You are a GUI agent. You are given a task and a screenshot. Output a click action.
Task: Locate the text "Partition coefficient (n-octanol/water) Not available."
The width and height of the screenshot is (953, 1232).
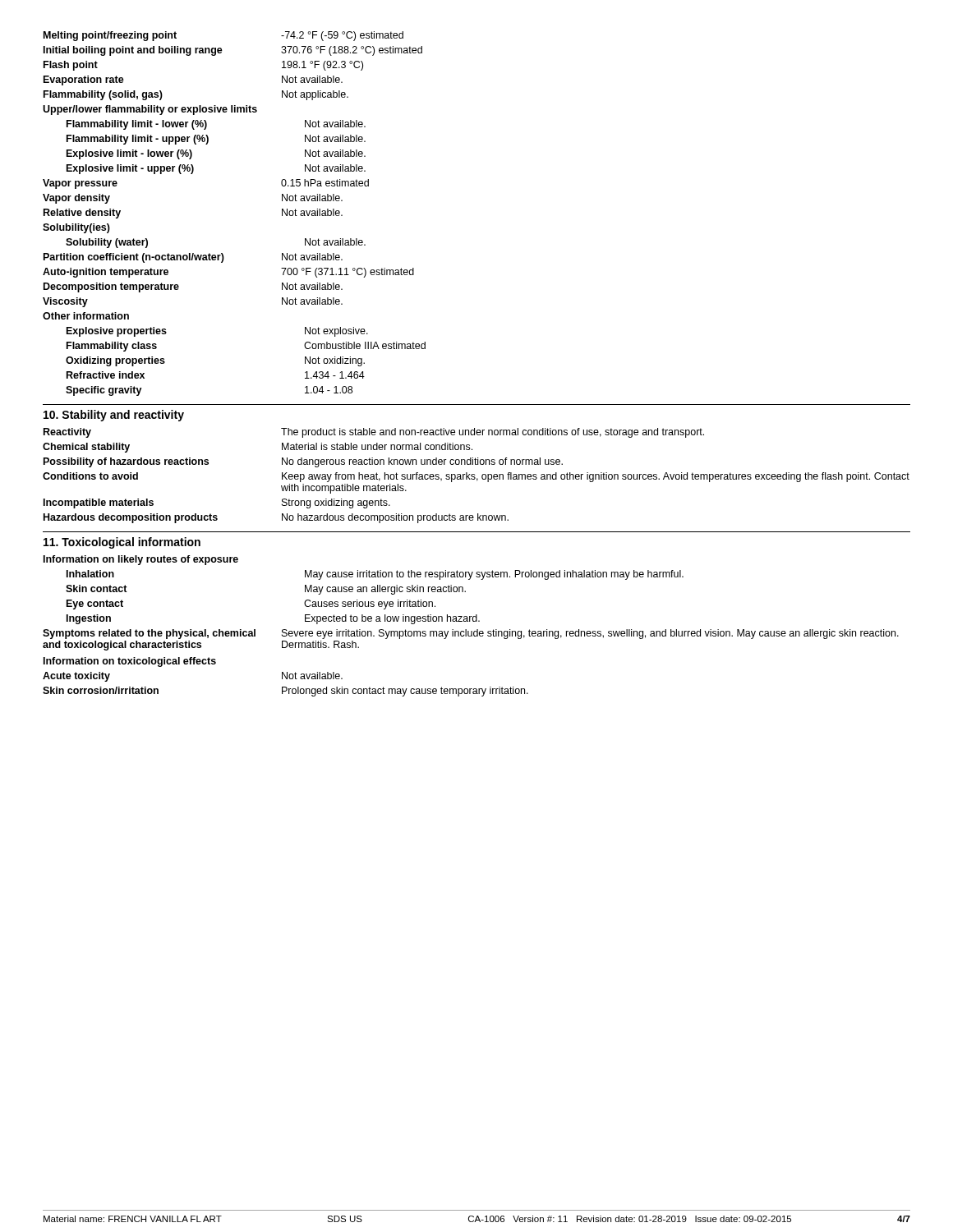point(193,258)
